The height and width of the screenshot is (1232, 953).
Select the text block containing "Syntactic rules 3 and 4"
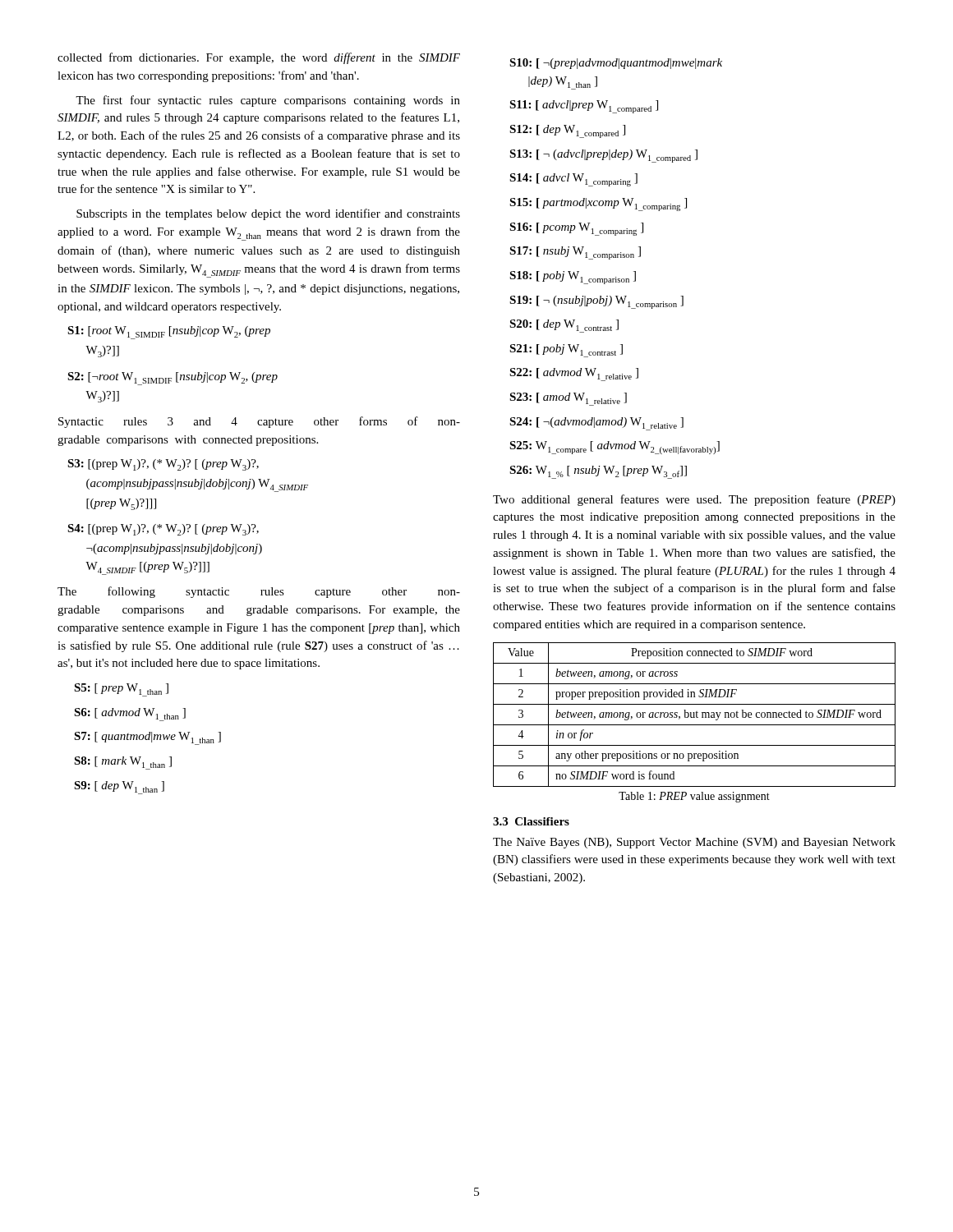[x=259, y=431]
